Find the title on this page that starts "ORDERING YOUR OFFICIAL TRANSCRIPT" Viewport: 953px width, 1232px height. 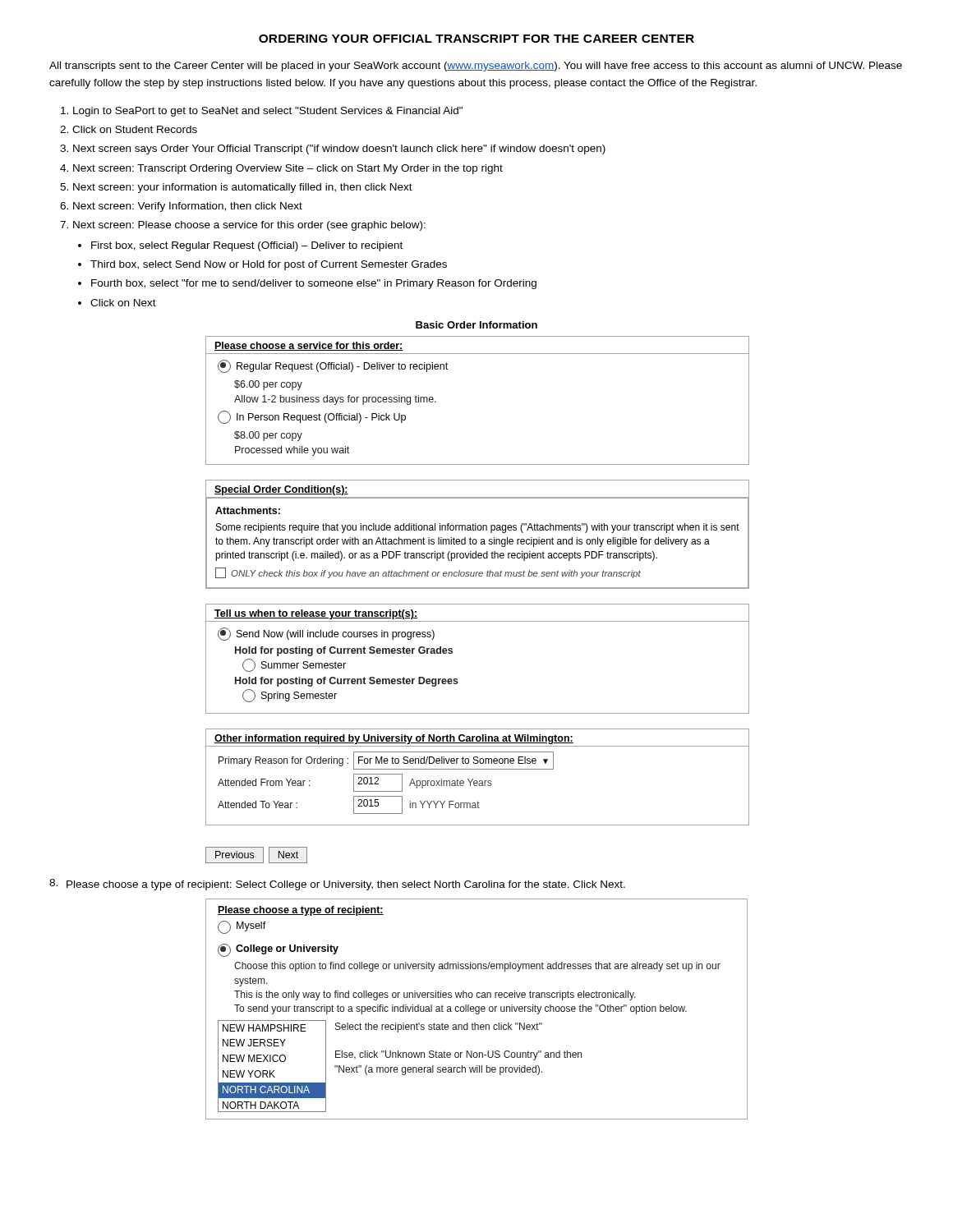(x=476, y=39)
